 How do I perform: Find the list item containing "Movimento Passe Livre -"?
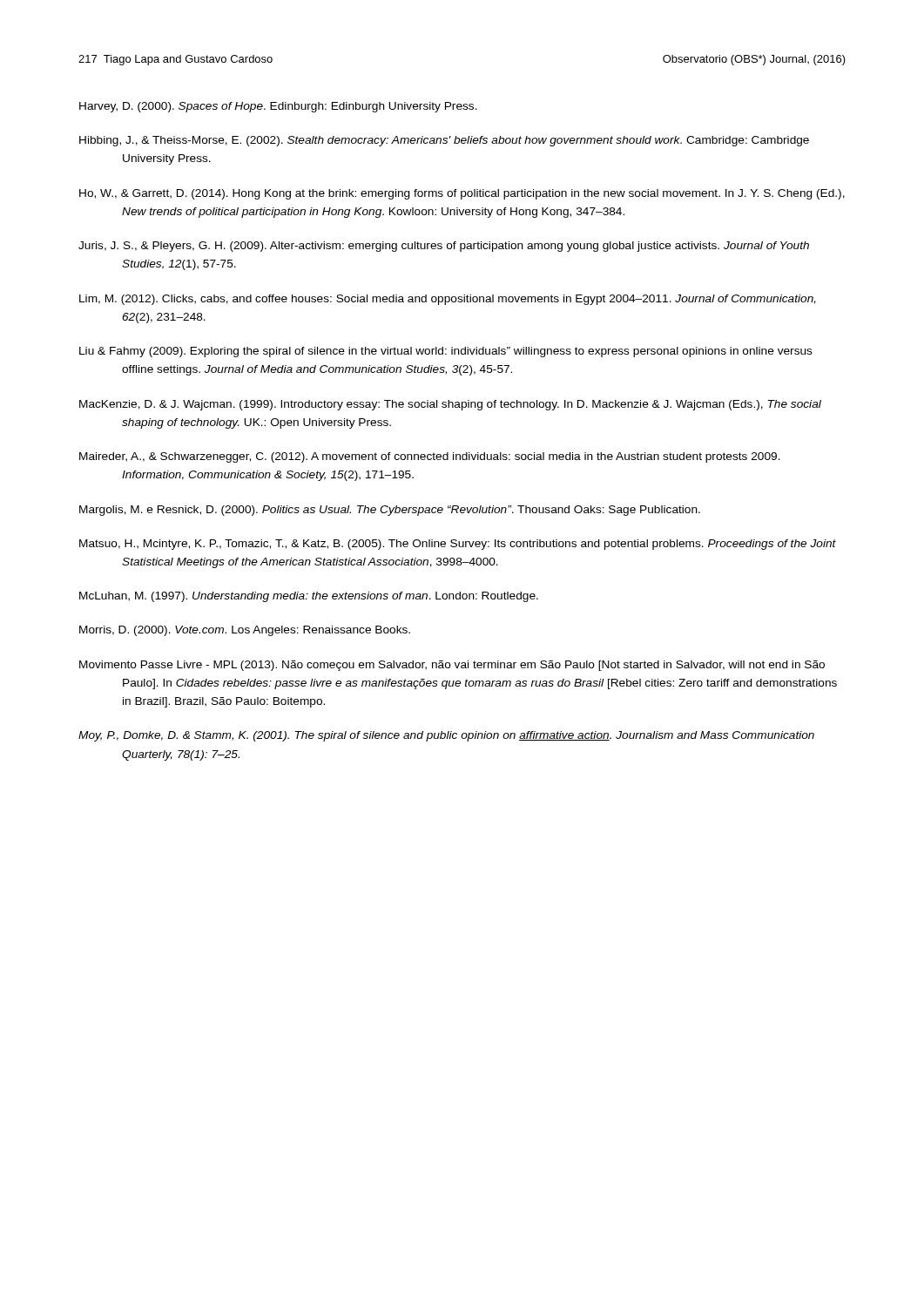458,683
